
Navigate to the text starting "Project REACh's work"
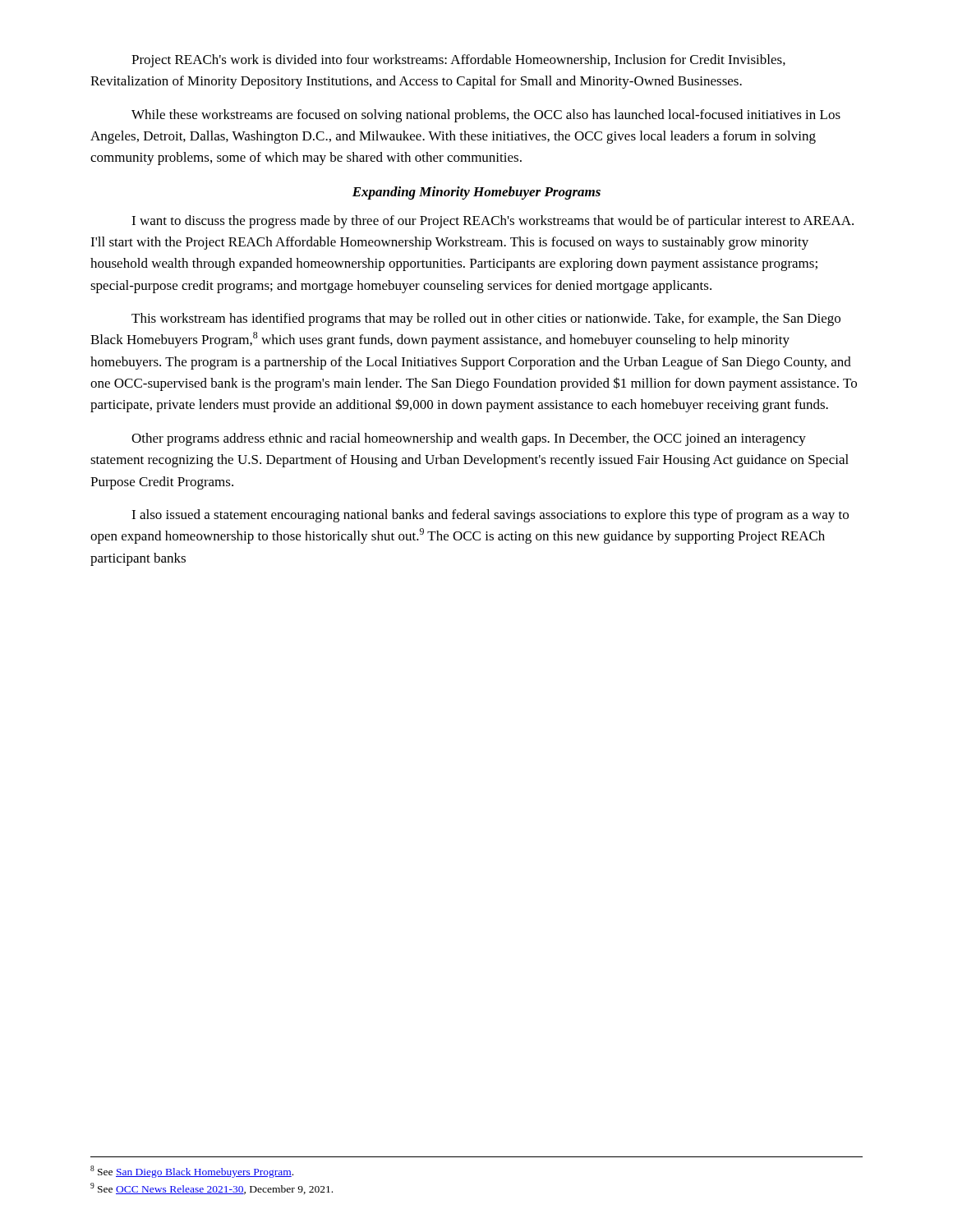[x=476, y=71]
